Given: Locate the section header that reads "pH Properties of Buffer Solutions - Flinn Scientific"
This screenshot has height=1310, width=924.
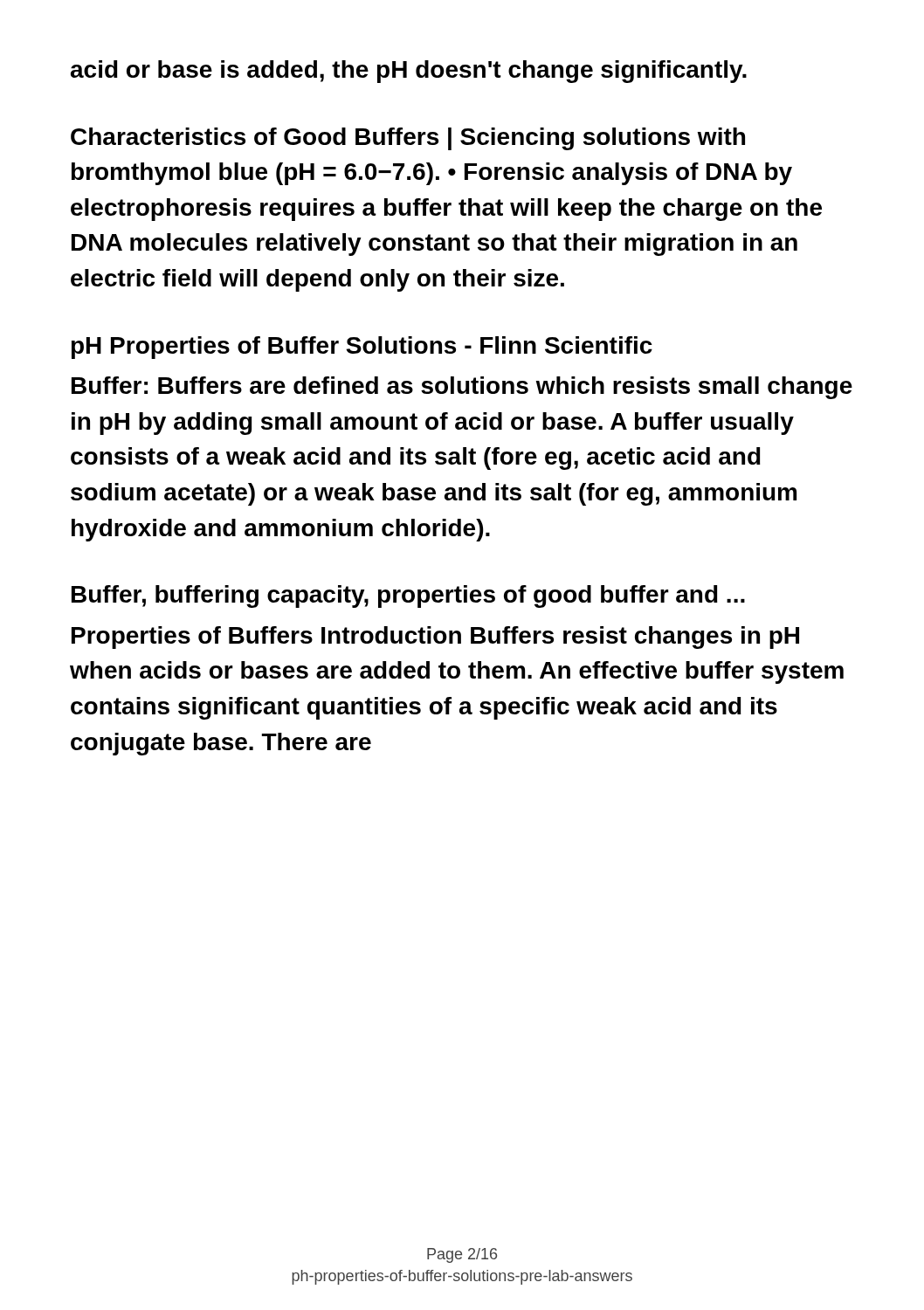Looking at the screenshot, I should [361, 345].
